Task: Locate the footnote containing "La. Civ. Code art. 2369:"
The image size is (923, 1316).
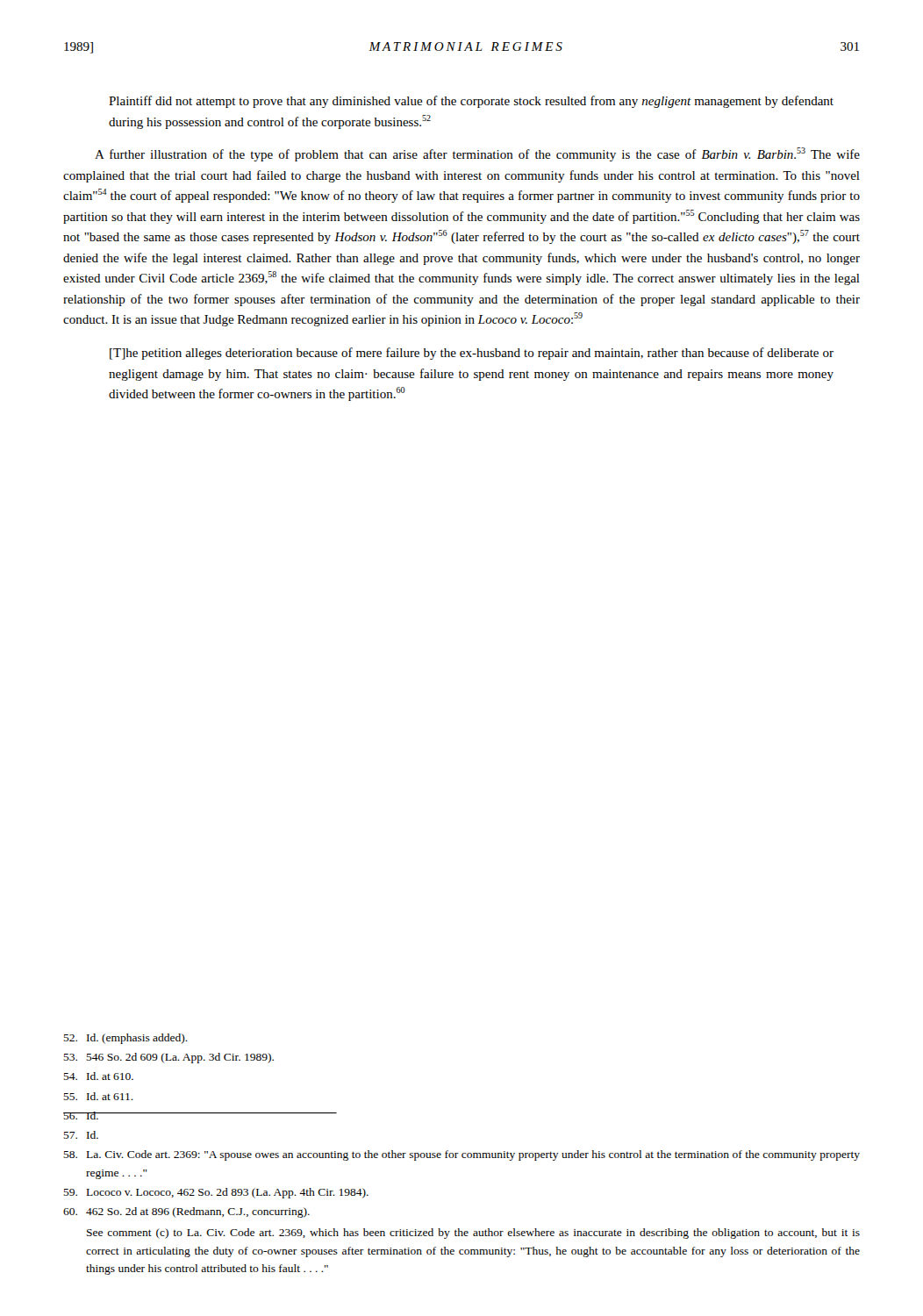Action: click(462, 1164)
